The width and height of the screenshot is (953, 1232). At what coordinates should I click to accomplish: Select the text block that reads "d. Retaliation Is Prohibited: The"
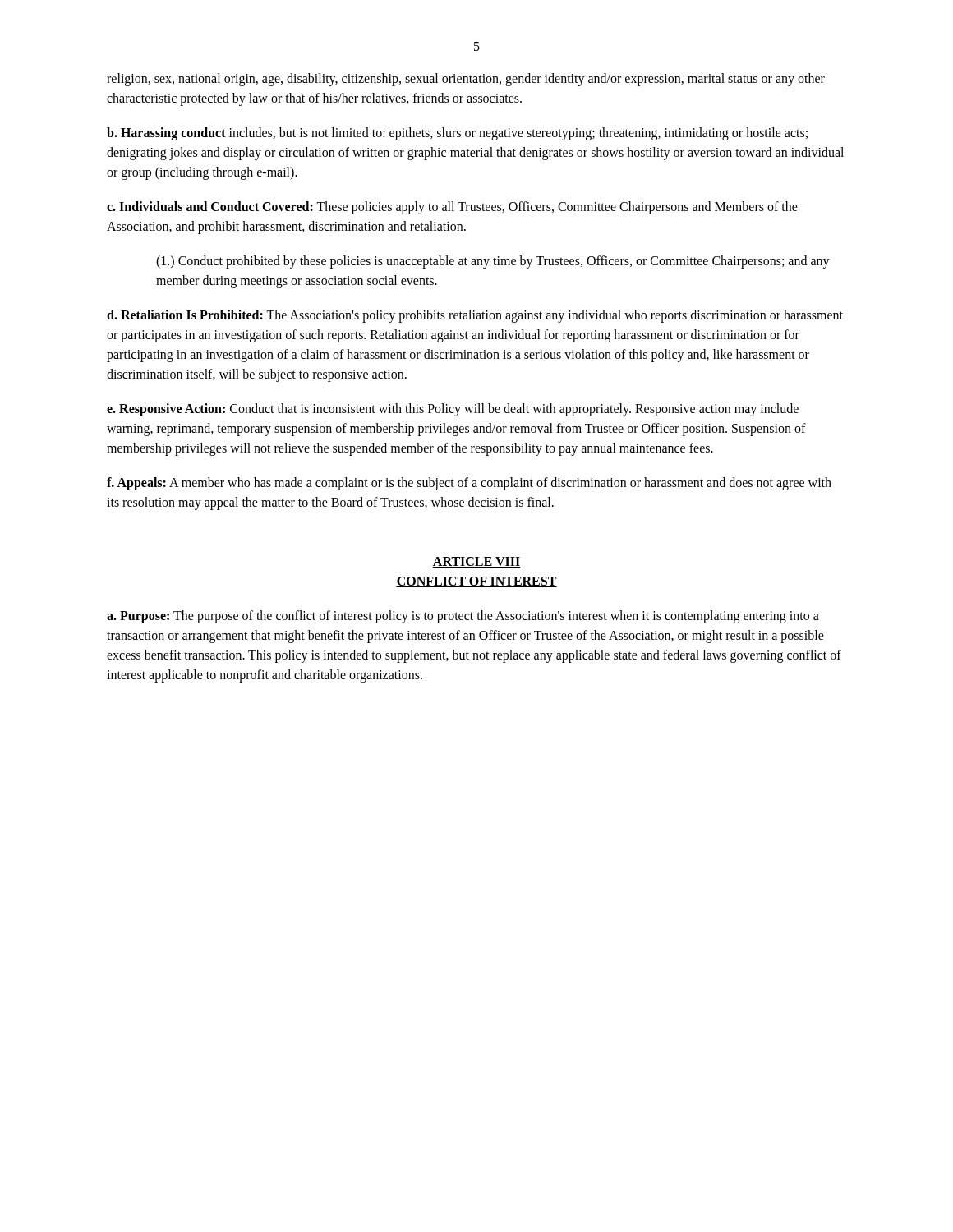tap(475, 345)
